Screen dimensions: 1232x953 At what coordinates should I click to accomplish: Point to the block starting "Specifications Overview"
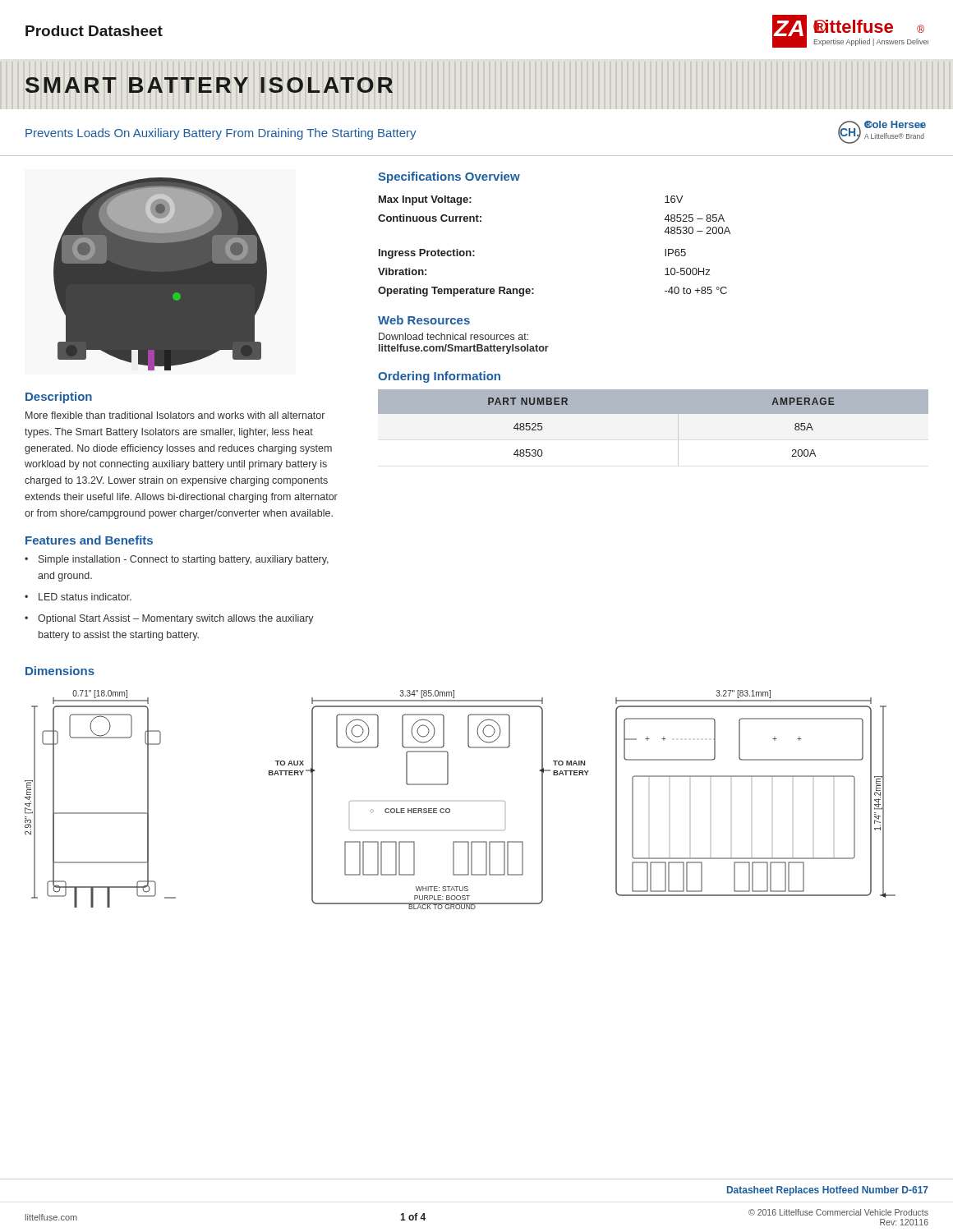click(x=449, y=176)
